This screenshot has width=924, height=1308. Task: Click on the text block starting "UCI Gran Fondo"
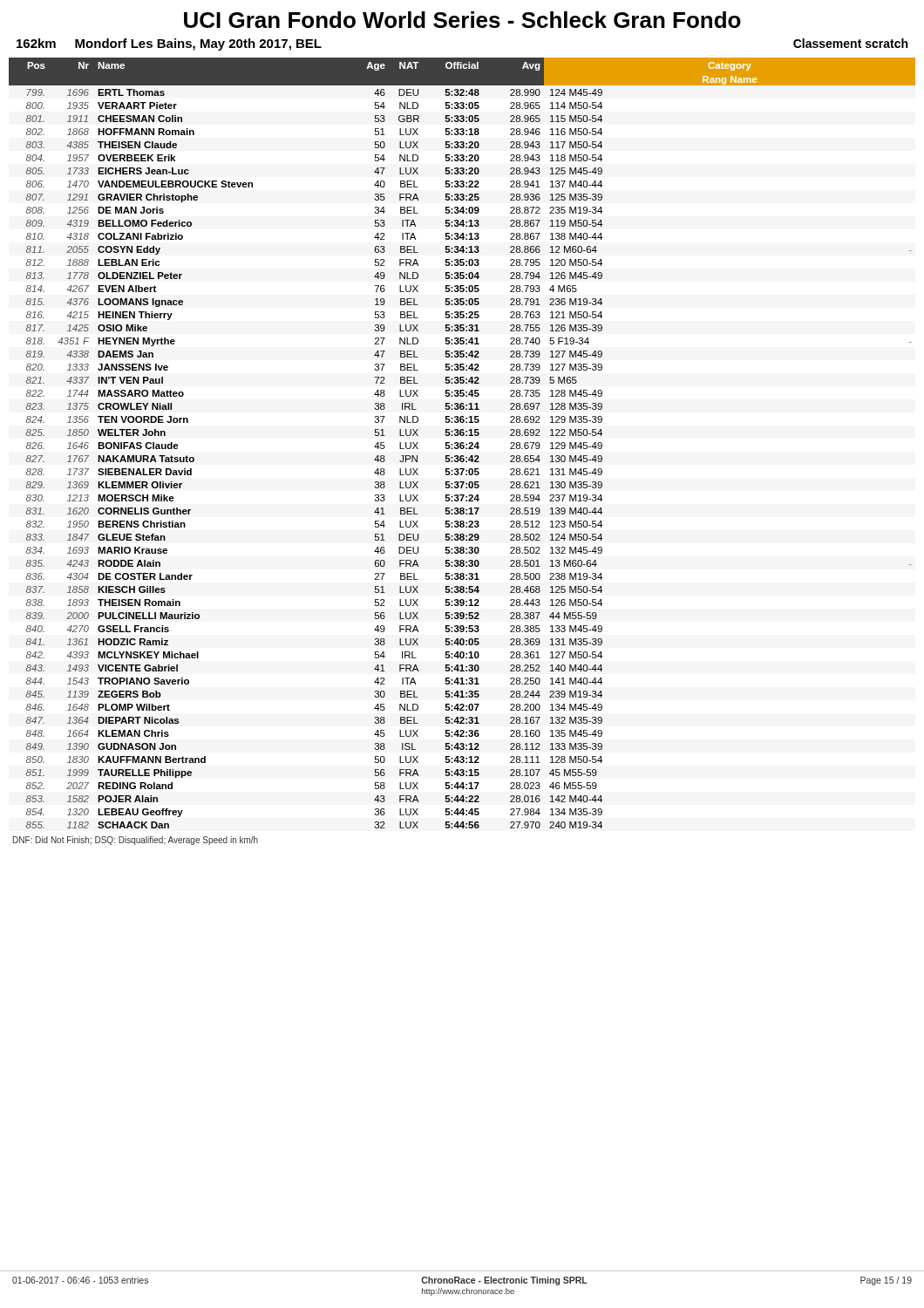462,20
